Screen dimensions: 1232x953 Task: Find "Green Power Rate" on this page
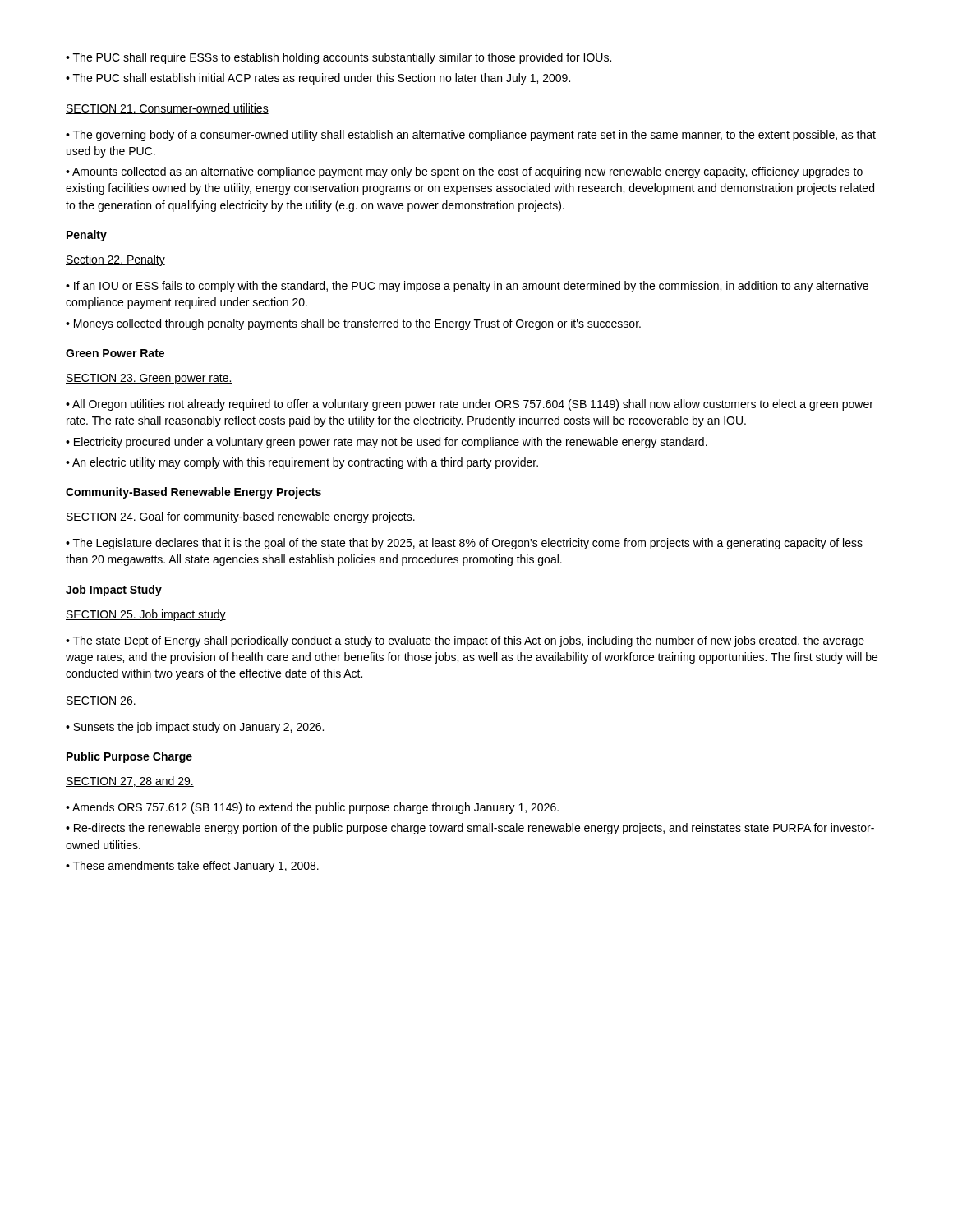115,353
